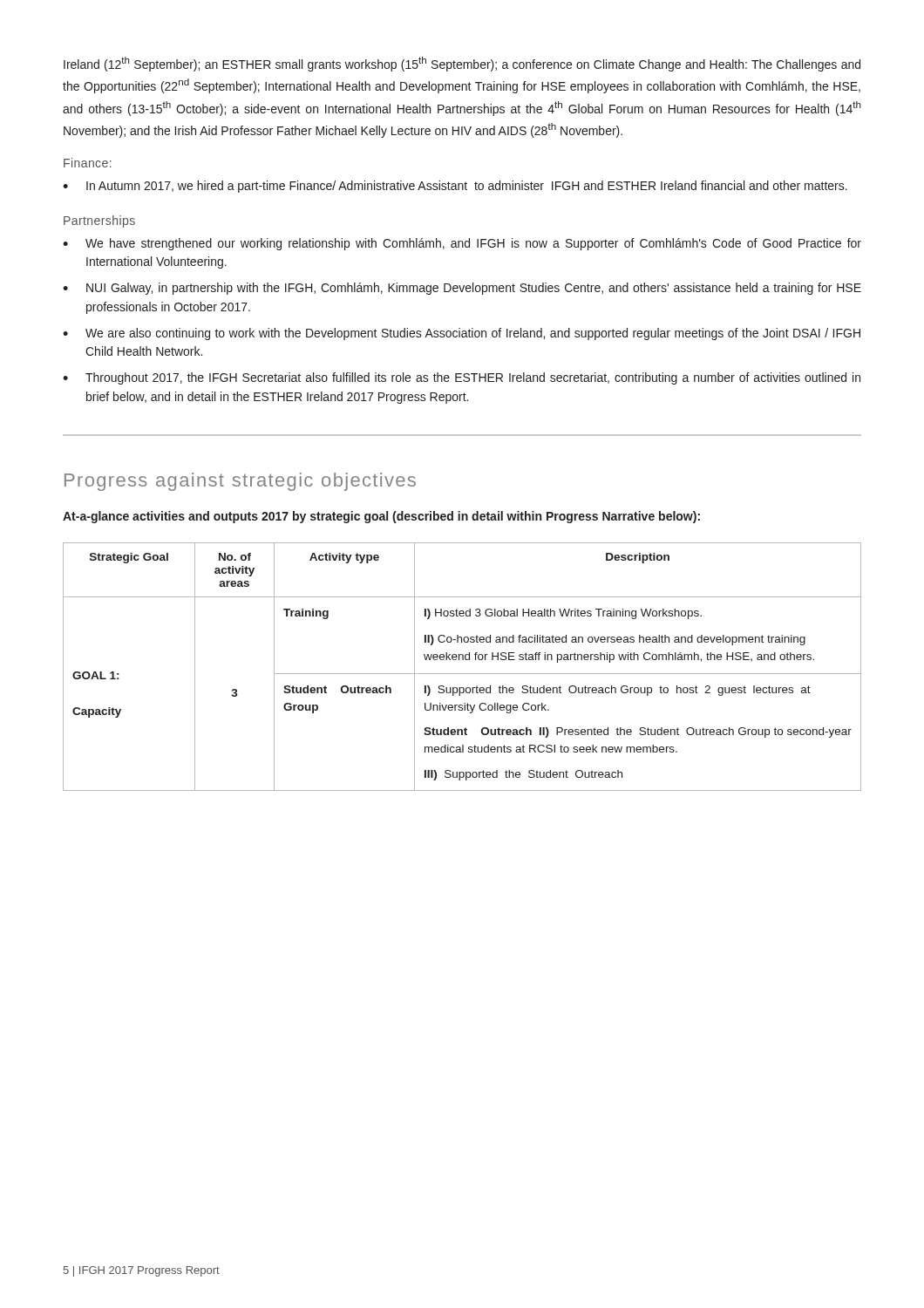Where is the passage that starts "• NUI Galway, in partnership with the"?
This screenshot has width=924, height=1308.
pos(462,298)
